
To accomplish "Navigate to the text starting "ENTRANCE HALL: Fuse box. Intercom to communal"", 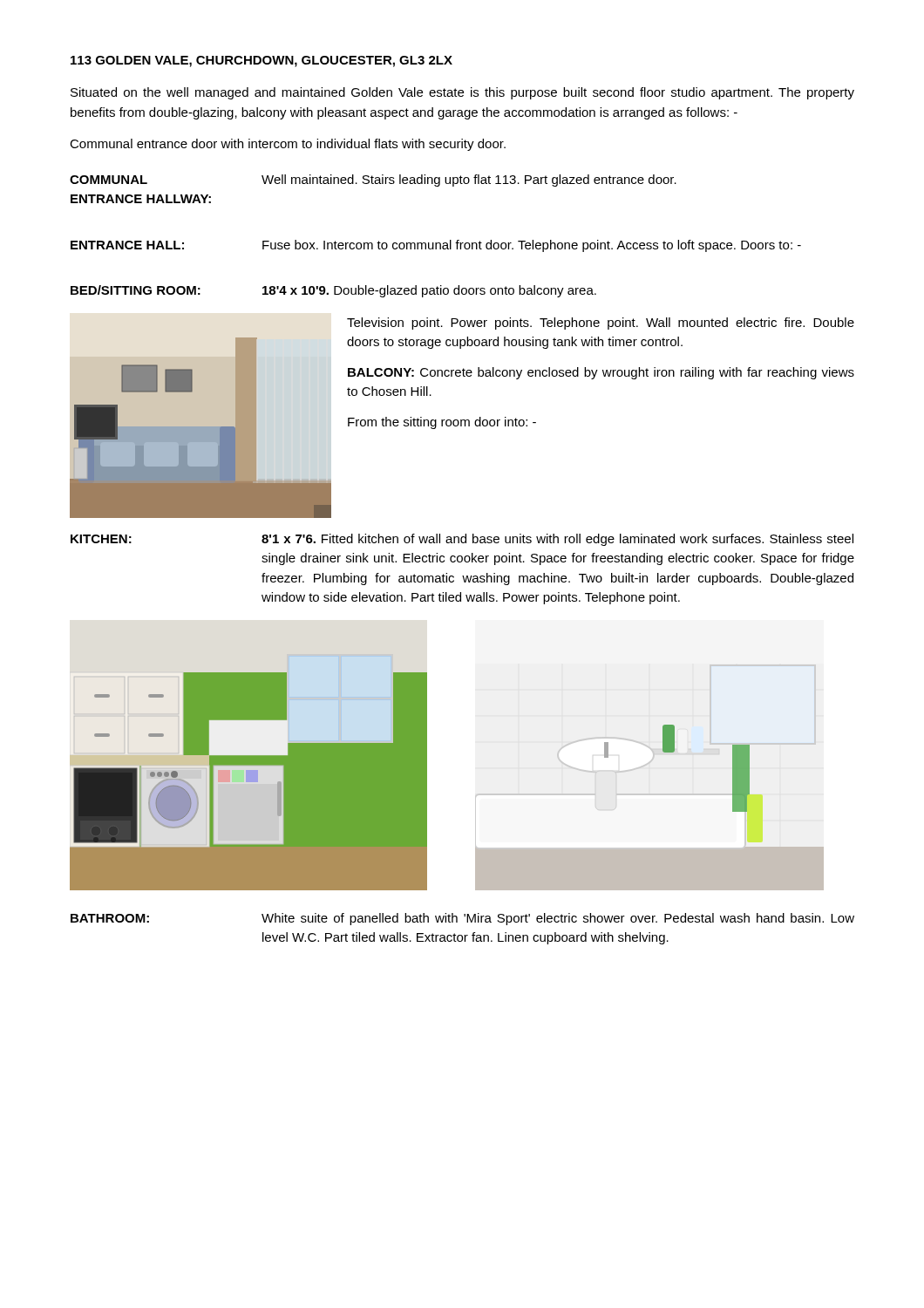I will tap(462, 245).
